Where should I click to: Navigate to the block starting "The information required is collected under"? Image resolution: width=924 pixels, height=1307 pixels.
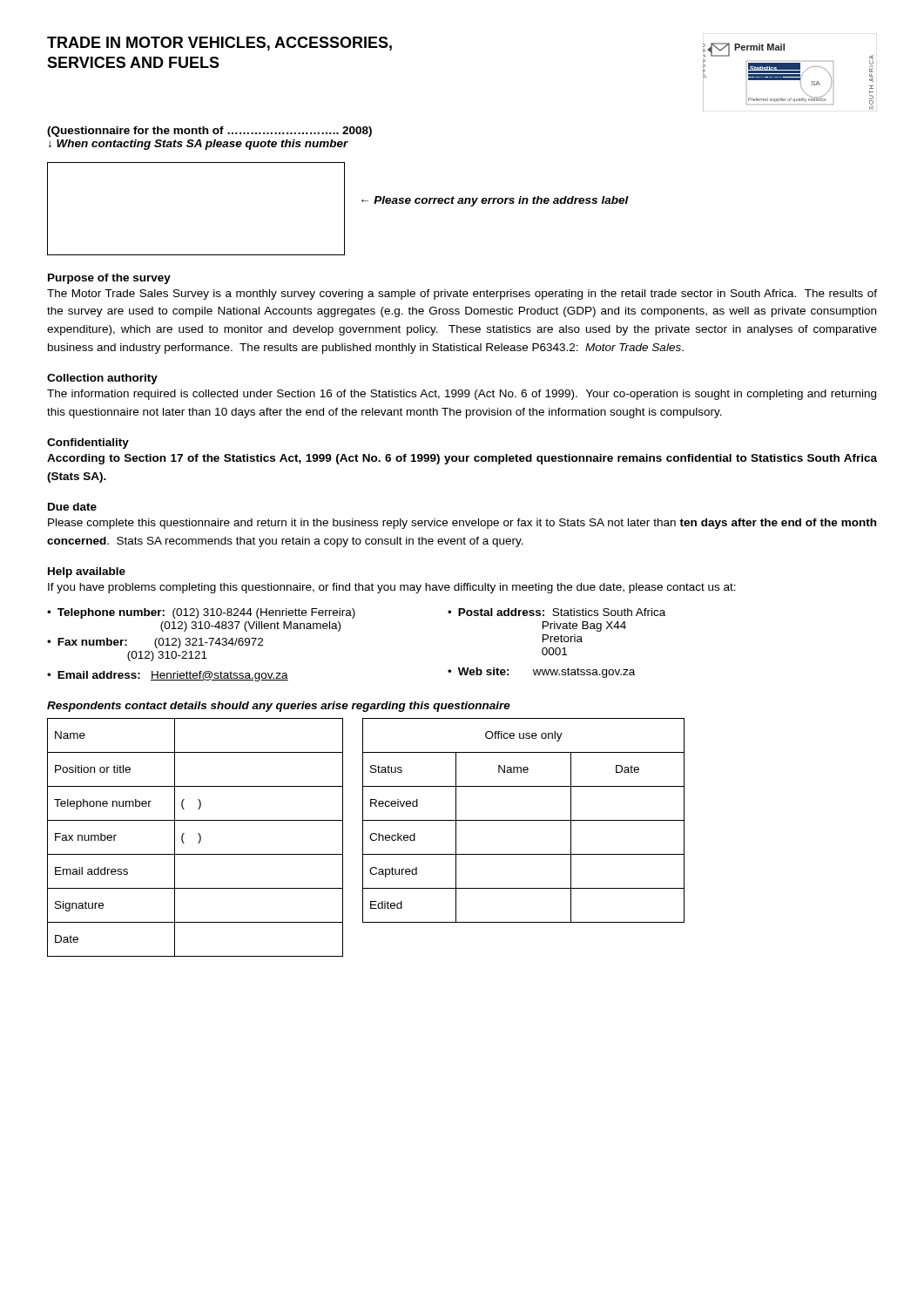coord(462,403)
